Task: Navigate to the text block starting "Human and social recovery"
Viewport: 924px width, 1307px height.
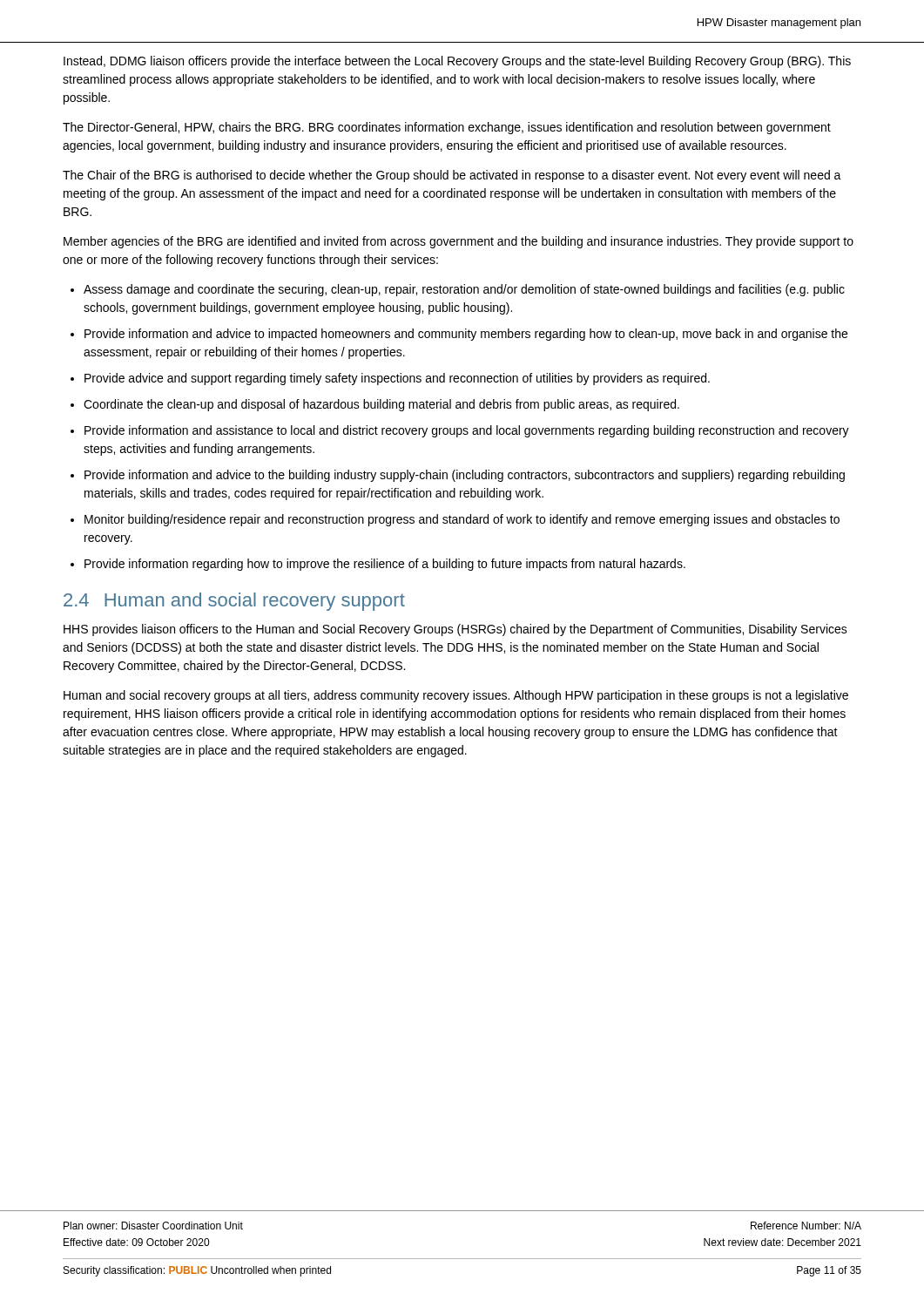Action: [456, 723]
